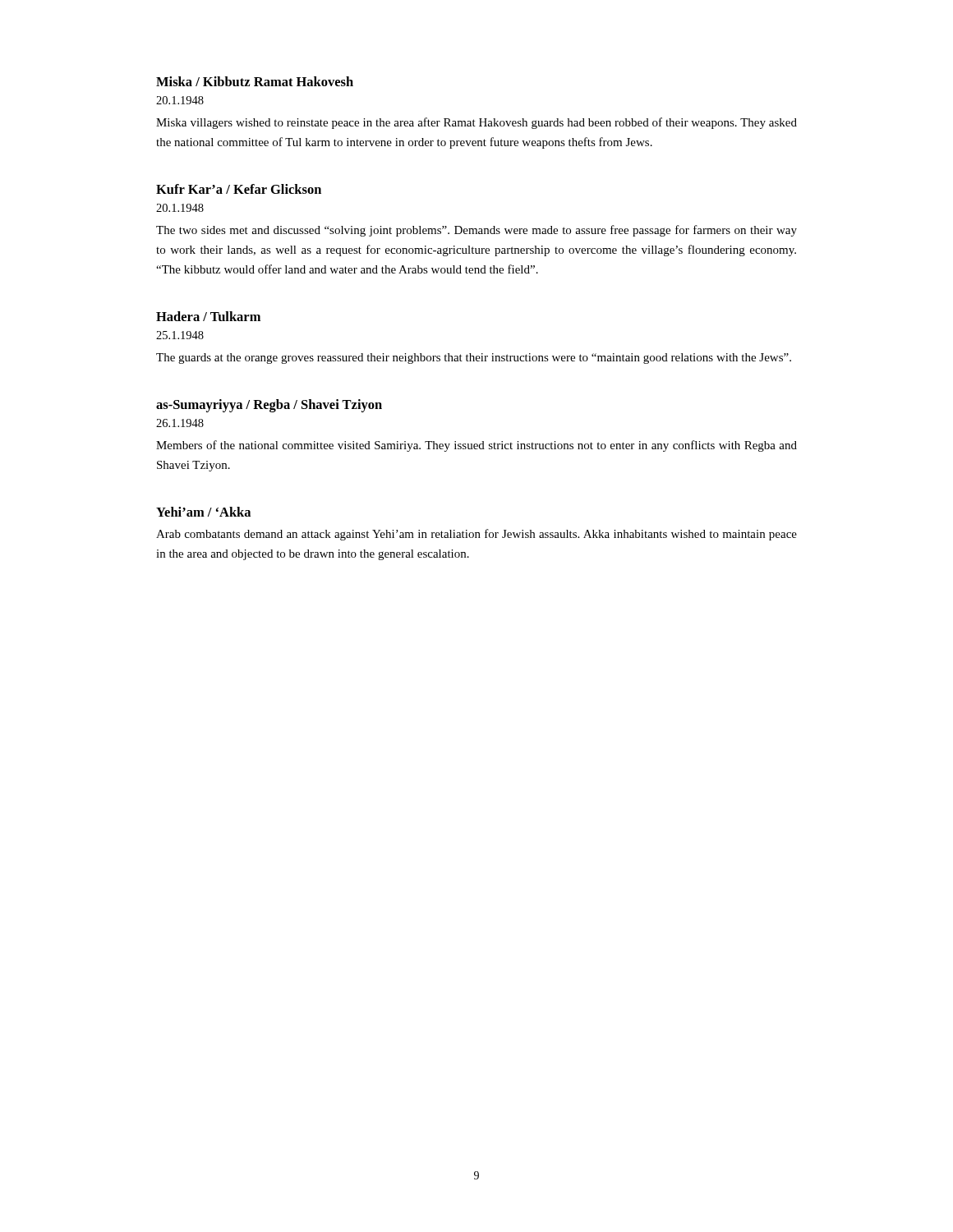Find the text block starting "The guards at the orange"
Viewport: 953px width, 1232px height.
pyautogui.click(x=474, y=357)
